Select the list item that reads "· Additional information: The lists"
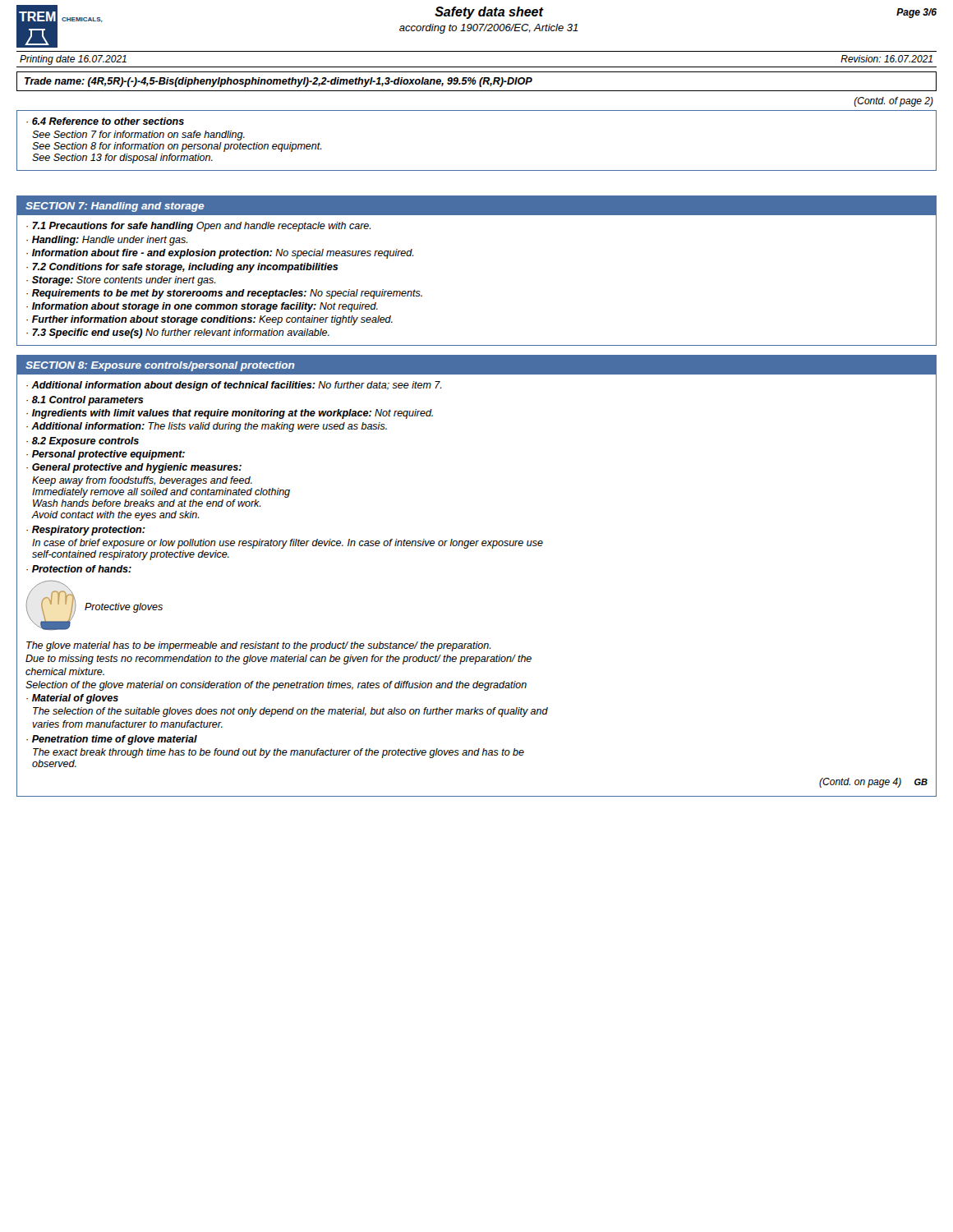 click(x=207, y=426)
